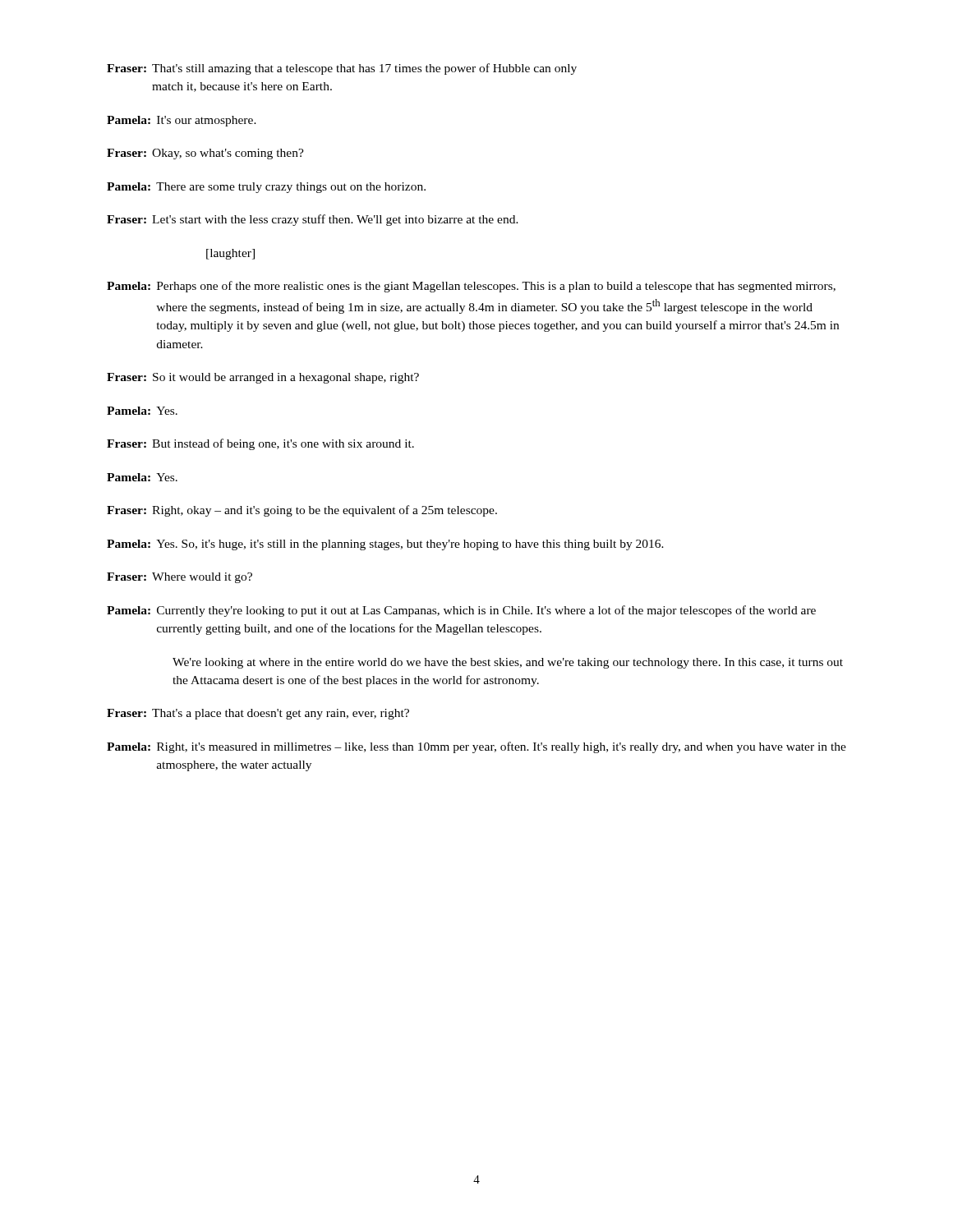Image resolution: width=953 pixels, height=1232 pixels.
Task: Point to the region starting "Fraser: Okay, so what's"
Action: coord(205,154)
